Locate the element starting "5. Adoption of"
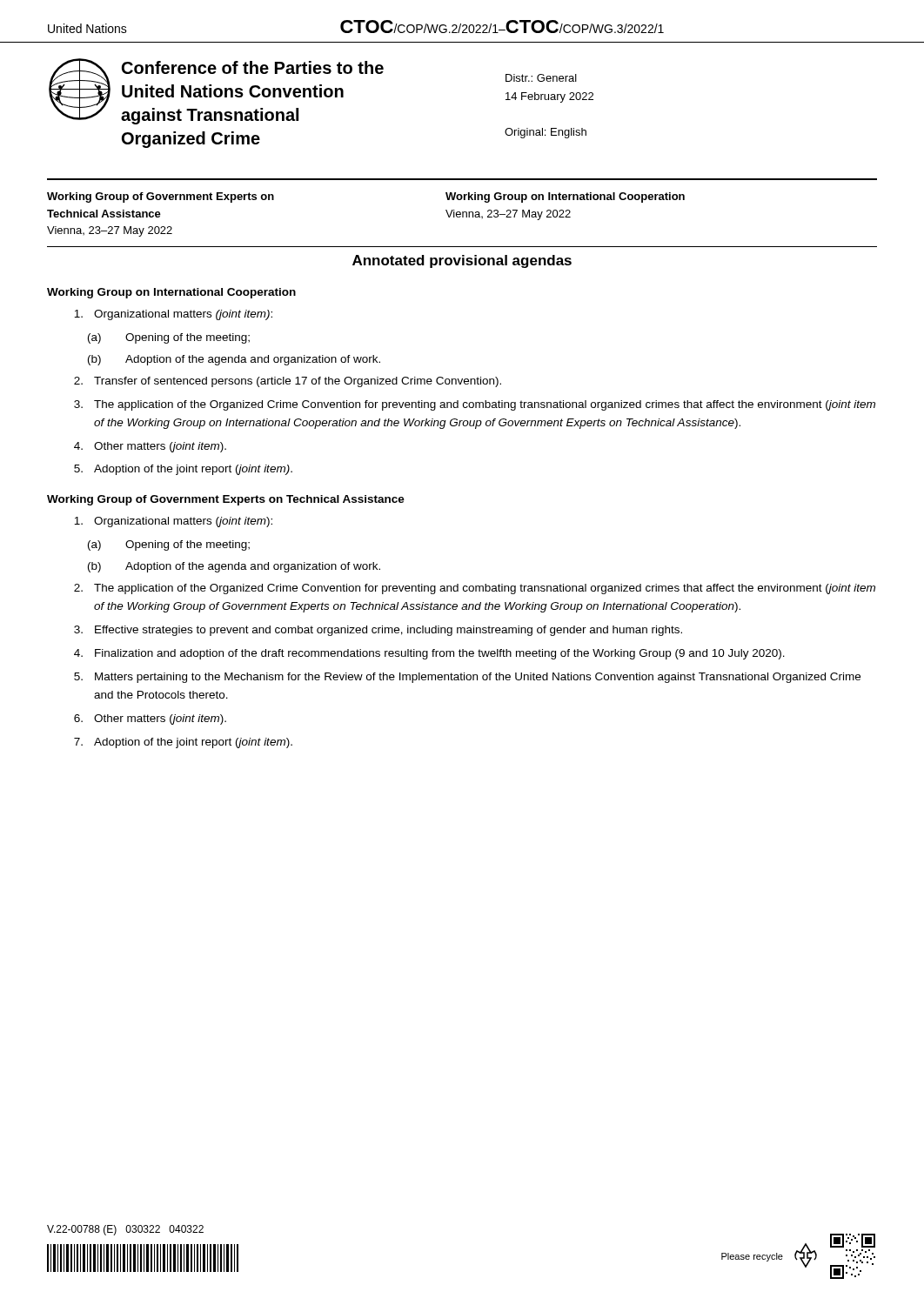Image resolution: width=924 pixels, height=1305 pixels. [x=183, y=470]
